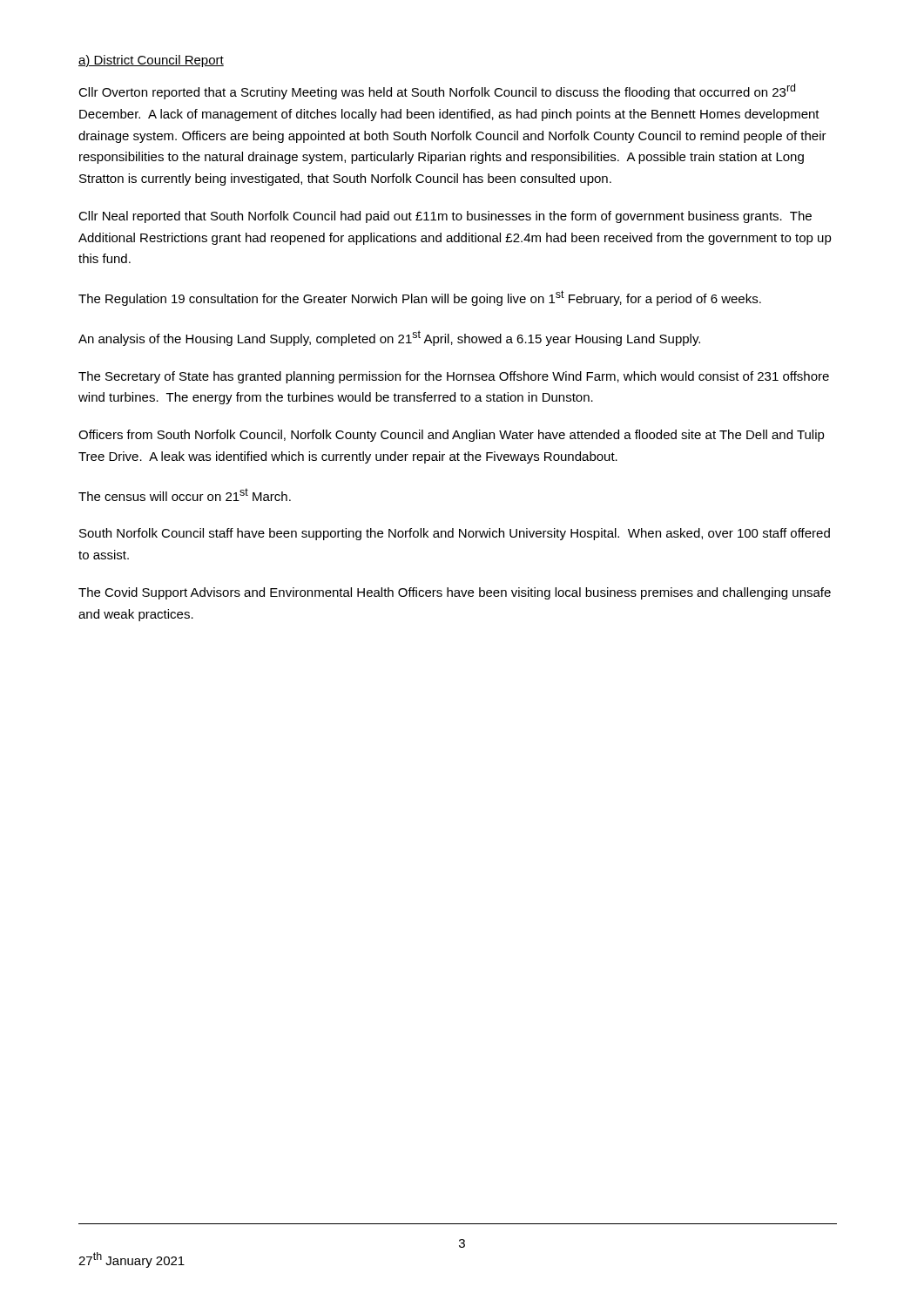Image resolution: width=924 pixels, height=1307 pixels.
Task: Find the text block with the text "Officers from South Norfolk Council, Norfolk"
Action: pos(451,445)
